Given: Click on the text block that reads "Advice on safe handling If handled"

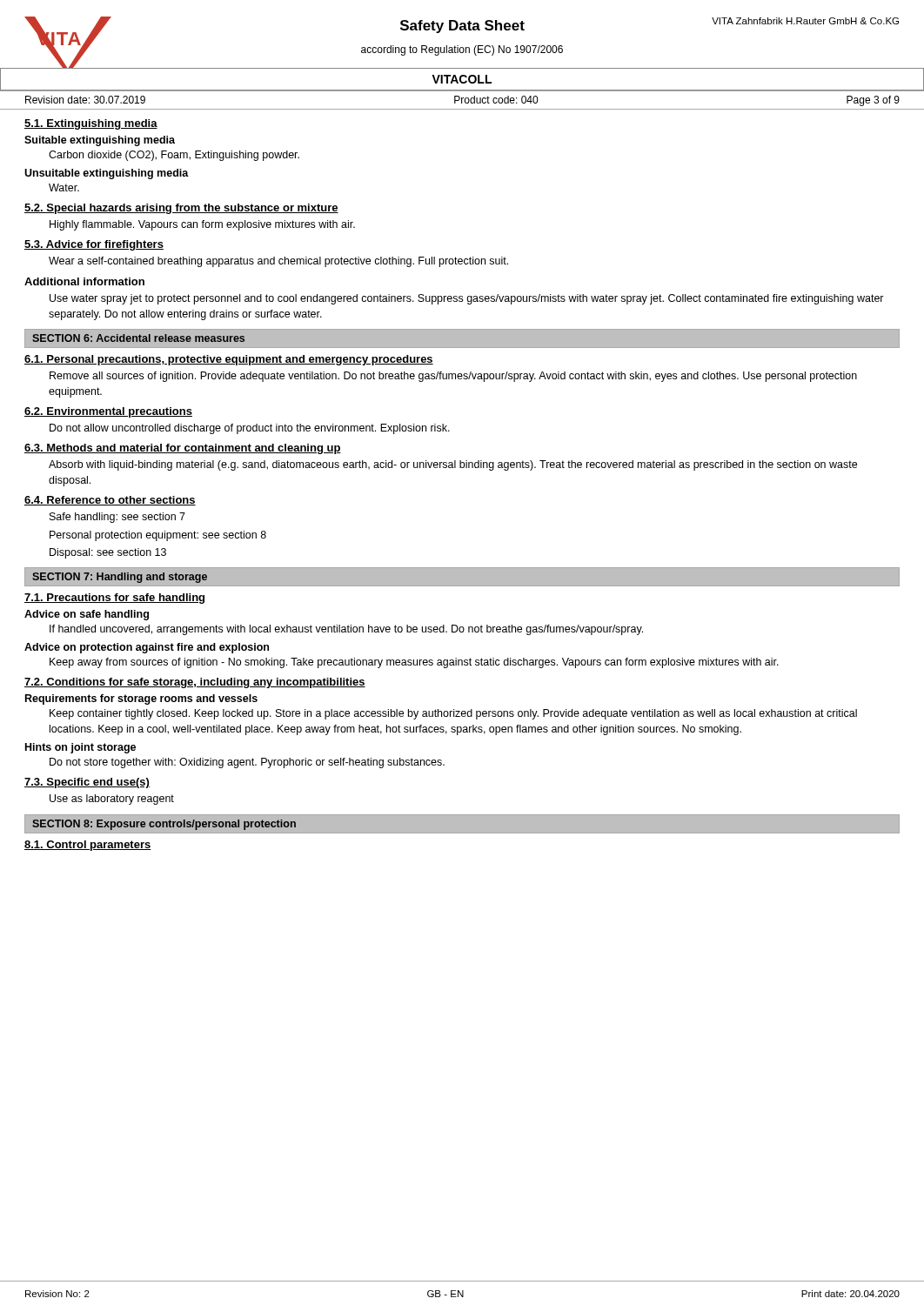Looking at the screenshot, I should [x=462, y=622].
